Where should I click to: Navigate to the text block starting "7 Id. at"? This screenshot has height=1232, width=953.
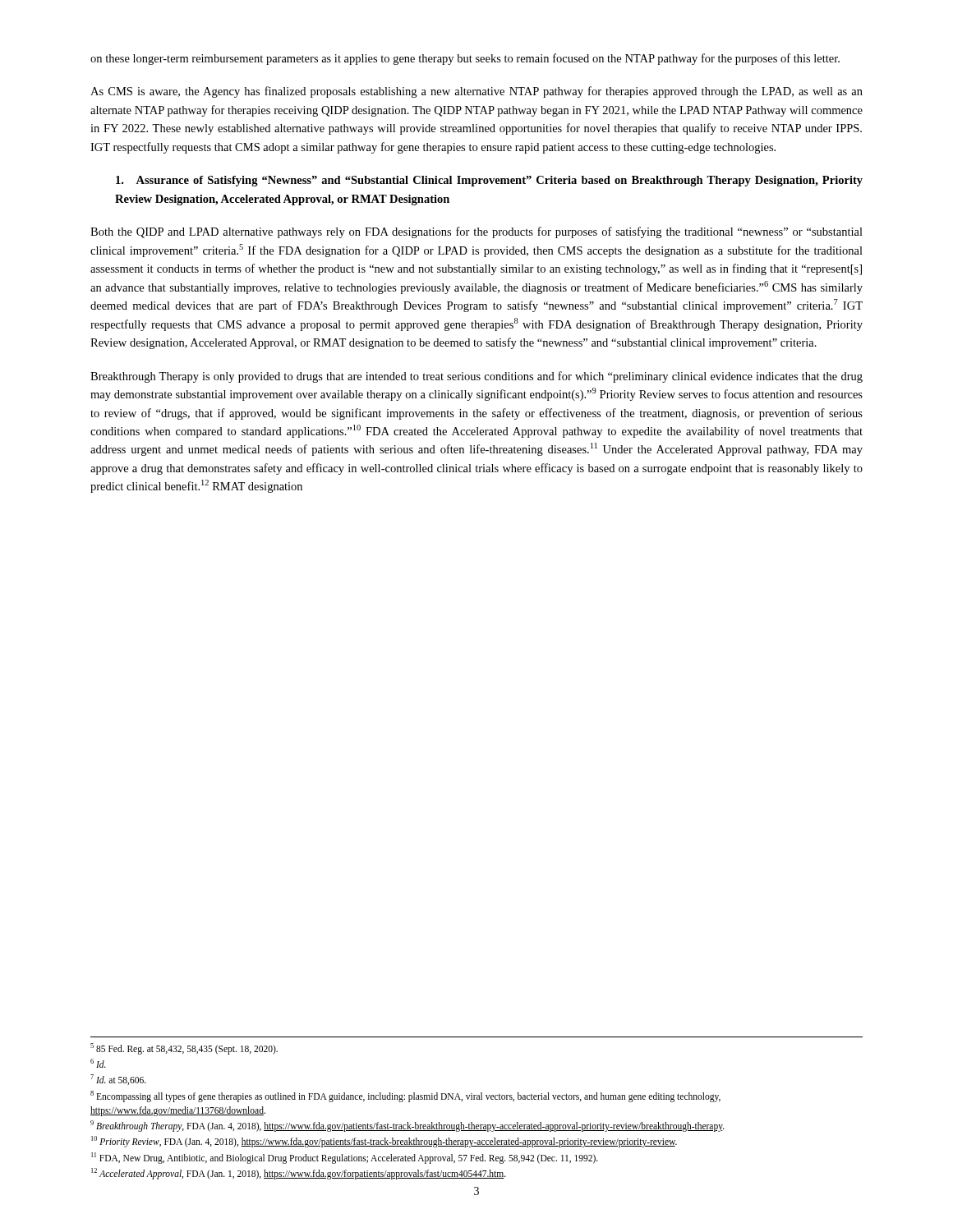(x=118, y=1079)
